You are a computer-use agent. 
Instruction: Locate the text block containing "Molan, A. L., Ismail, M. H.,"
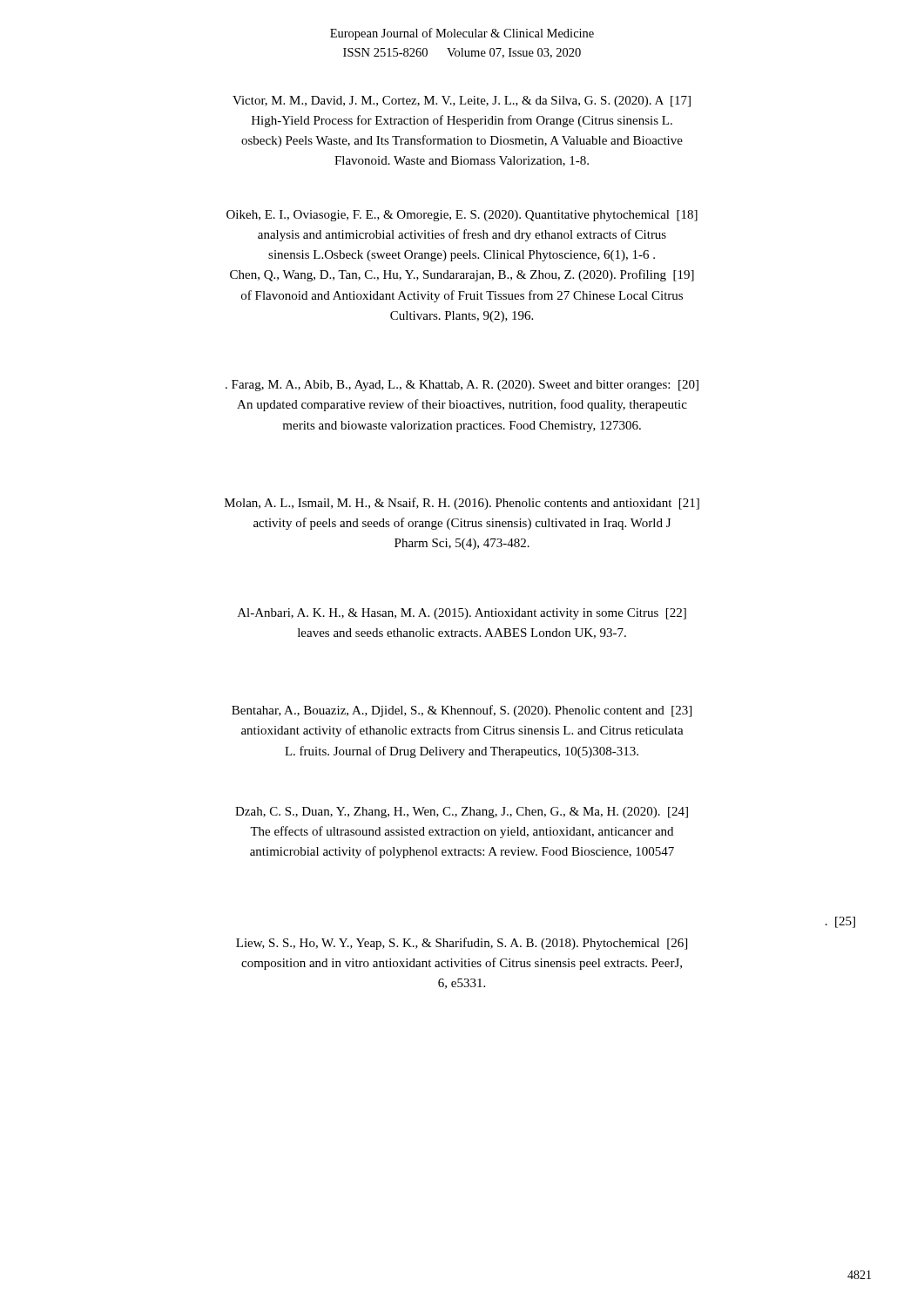(462, 523)
